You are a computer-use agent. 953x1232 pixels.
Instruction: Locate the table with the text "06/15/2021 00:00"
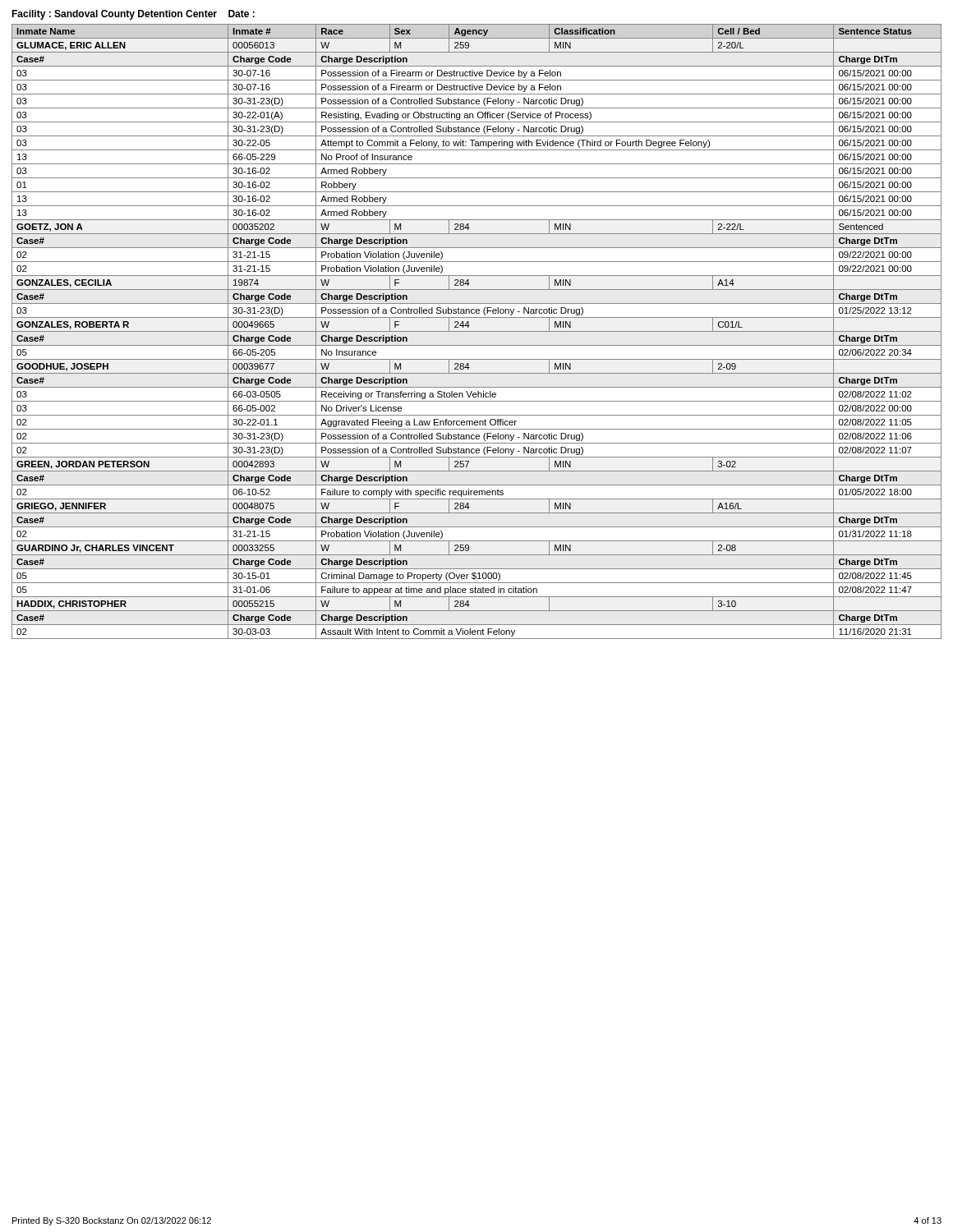476,331
